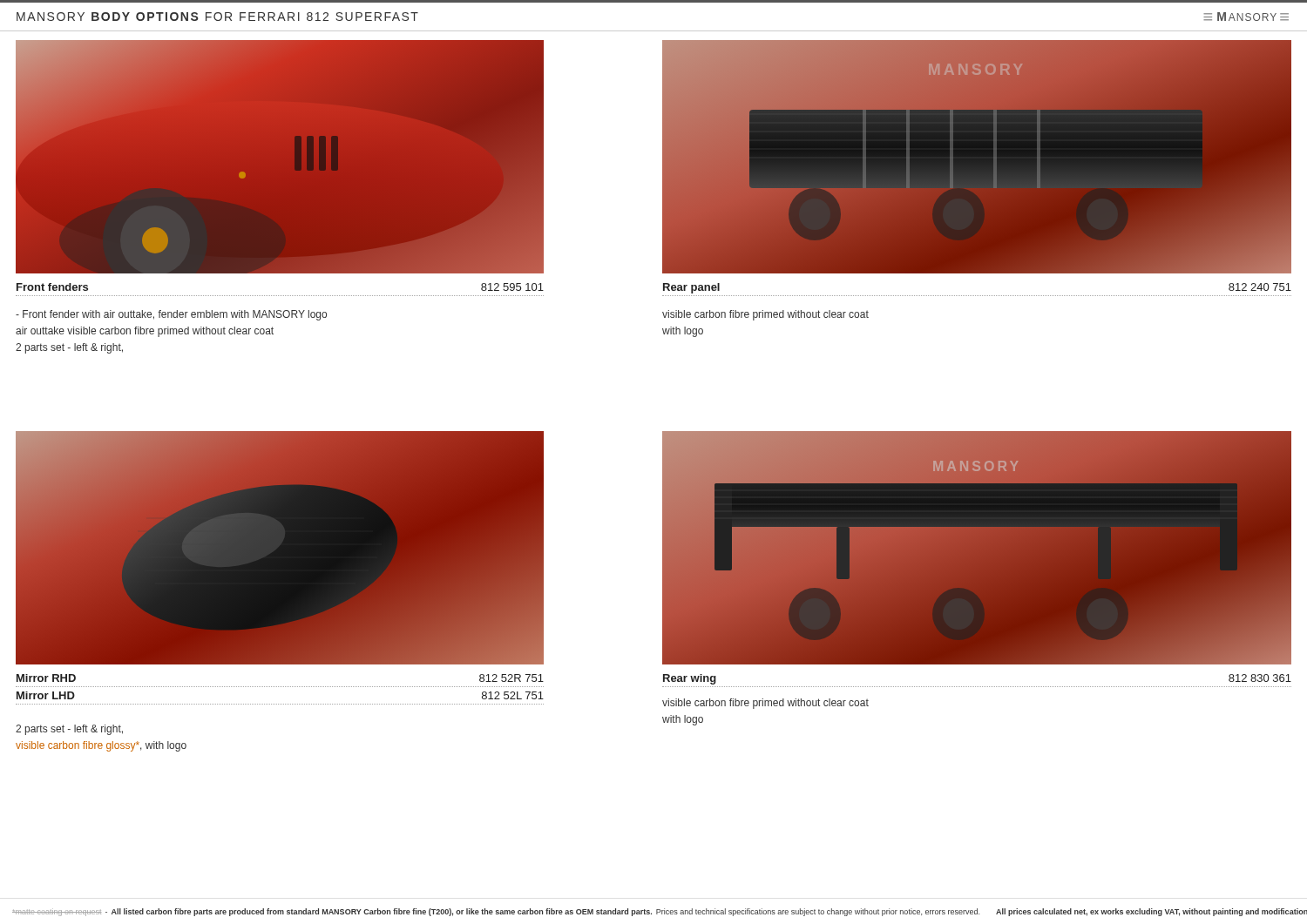This screenshot has width=1307, height=924.
Task: Click on the text block that reads "Front fender with"
Action: click(172, 331)
